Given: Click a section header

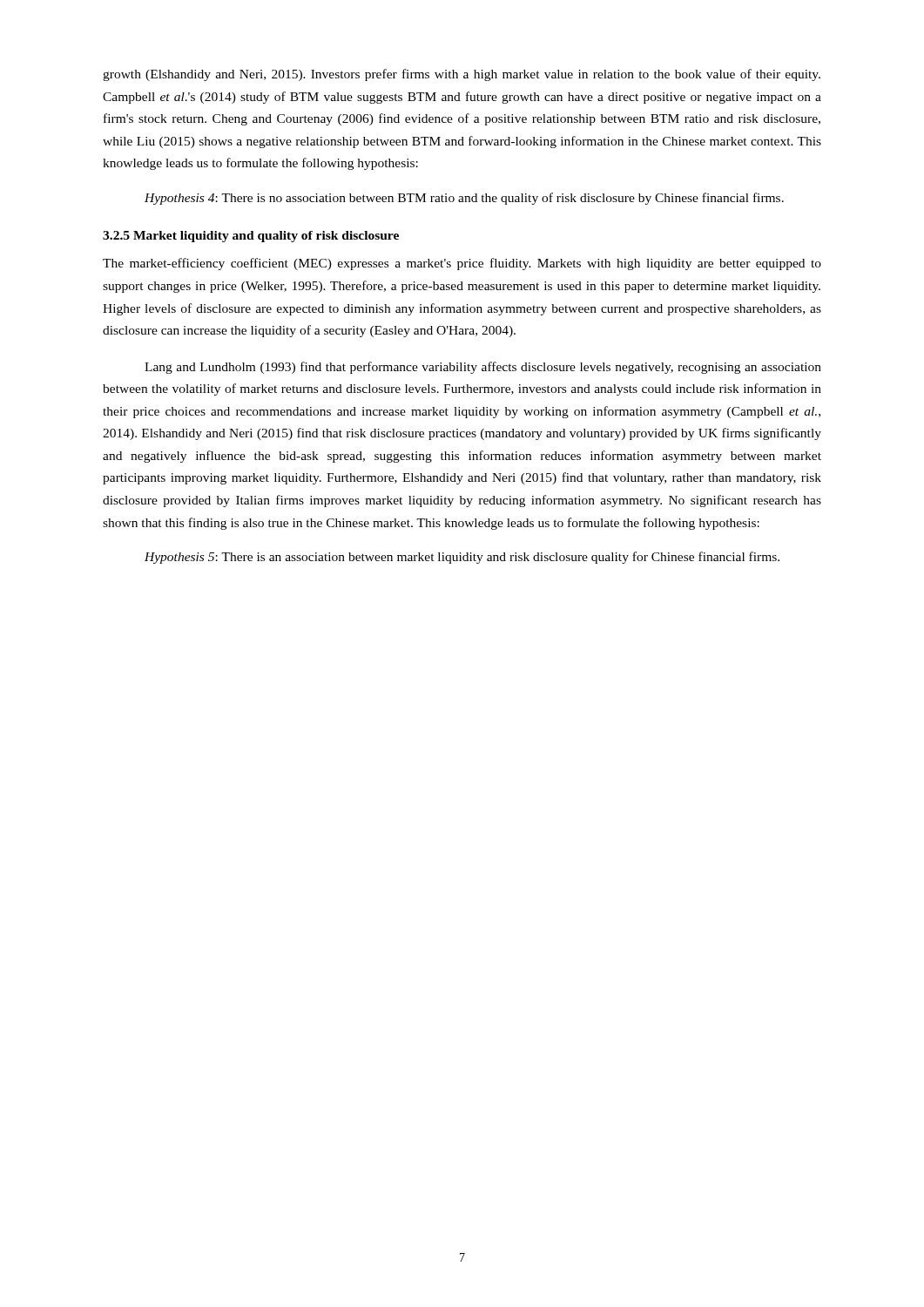Looking at the screenshot, I should (x=251, y=235).
